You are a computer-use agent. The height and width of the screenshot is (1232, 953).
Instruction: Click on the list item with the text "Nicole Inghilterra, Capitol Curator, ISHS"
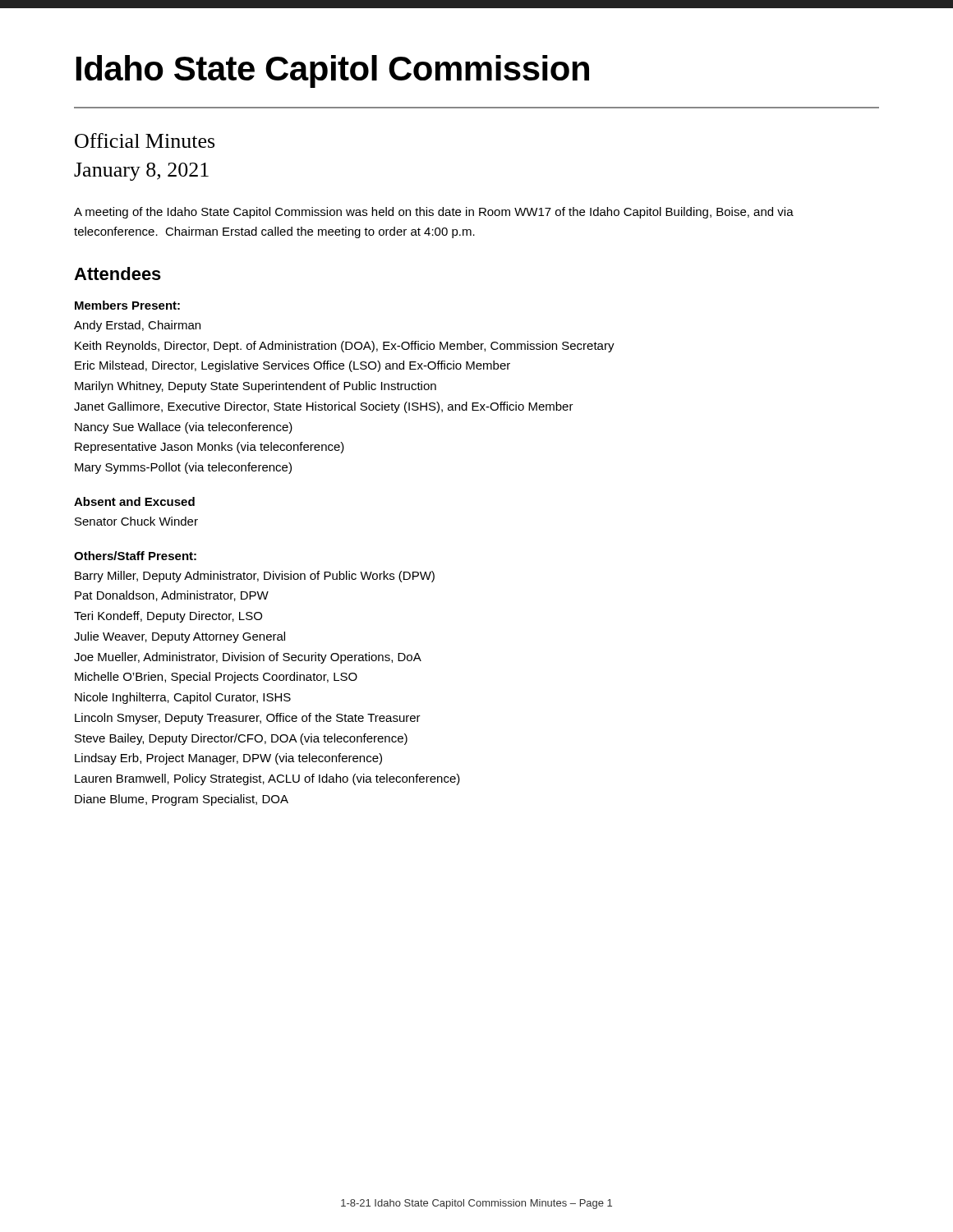(182, 697)
